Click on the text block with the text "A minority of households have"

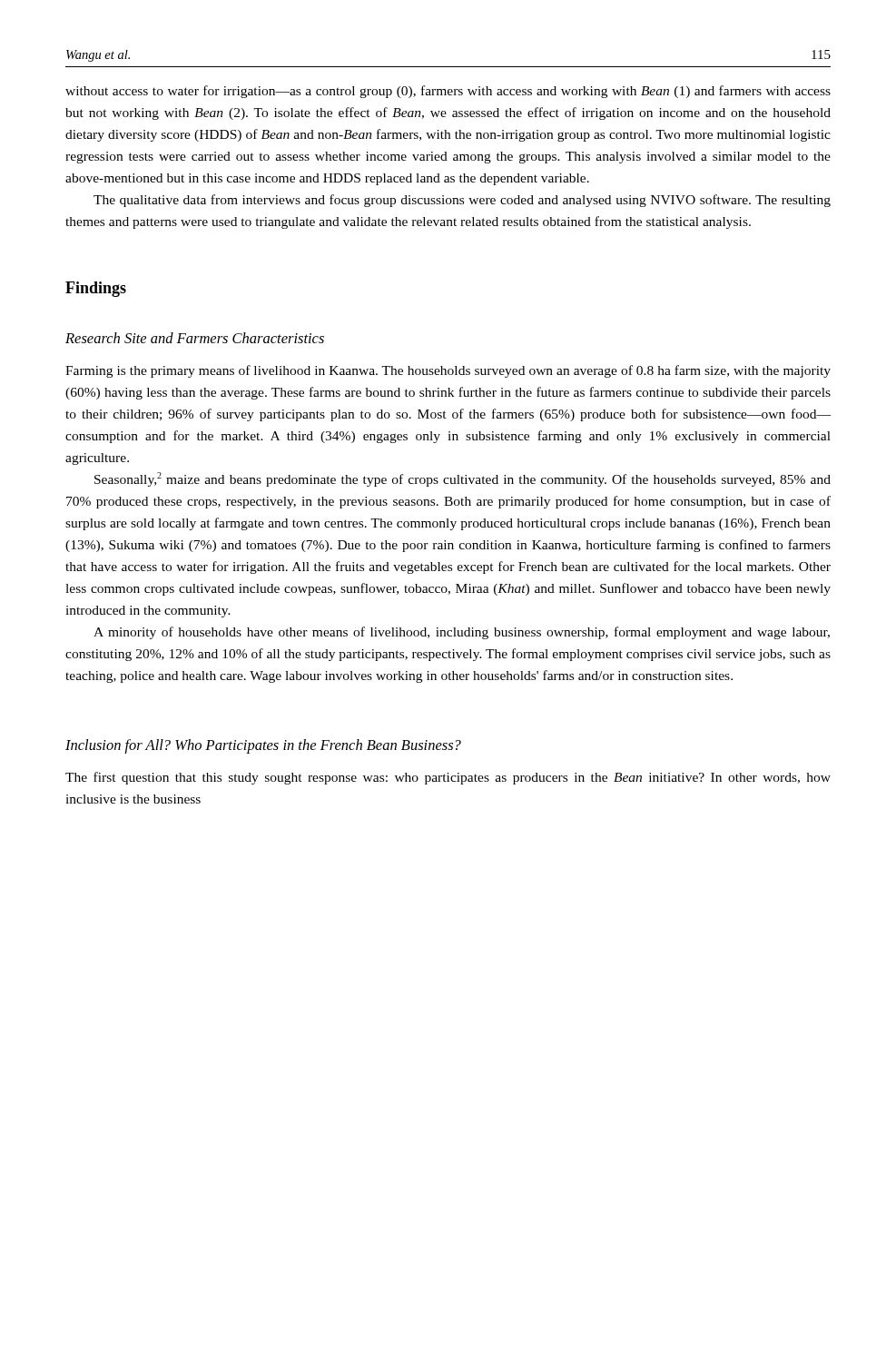pos(448,654)
